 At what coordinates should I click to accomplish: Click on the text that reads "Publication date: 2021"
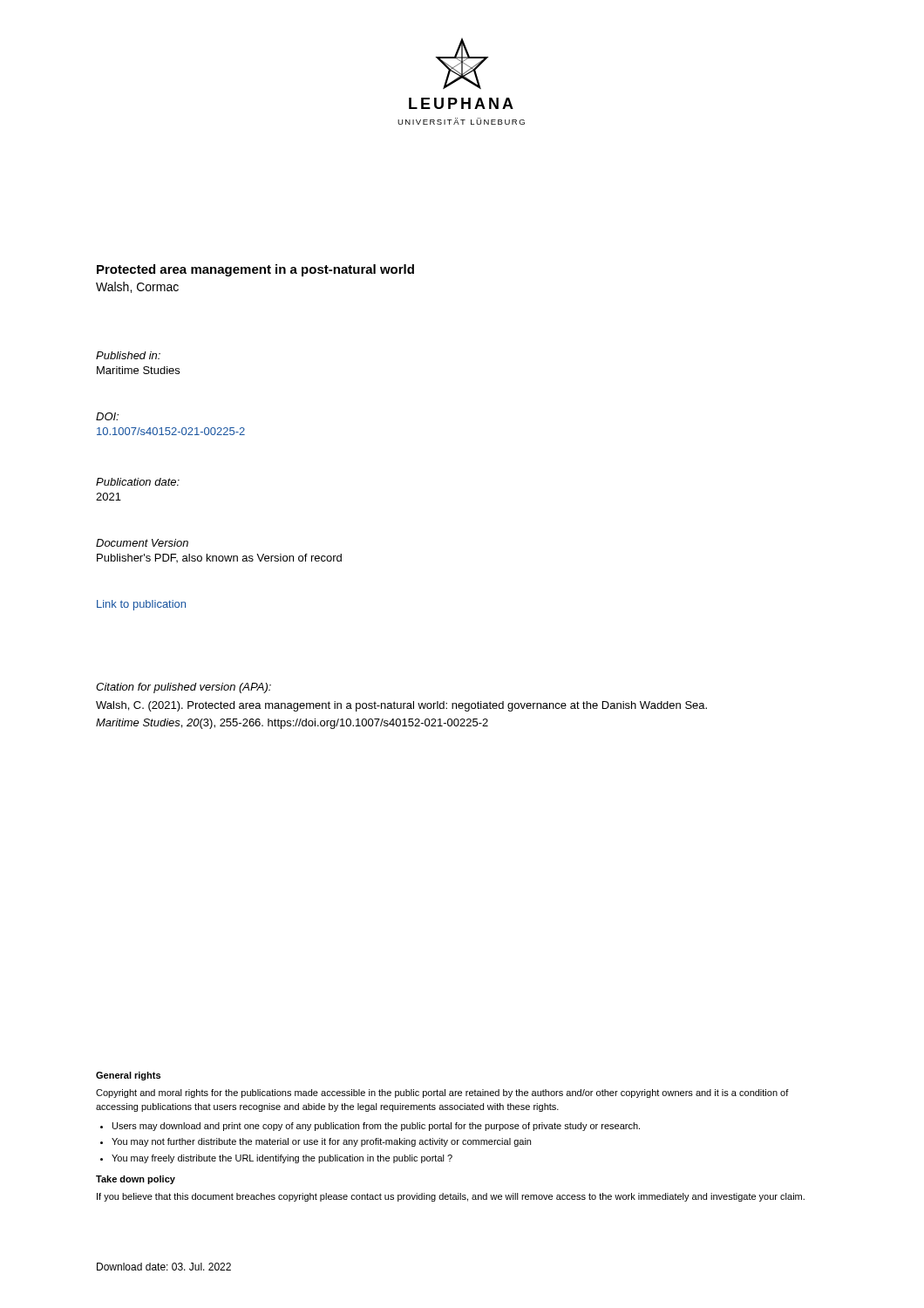click(138, 482)
